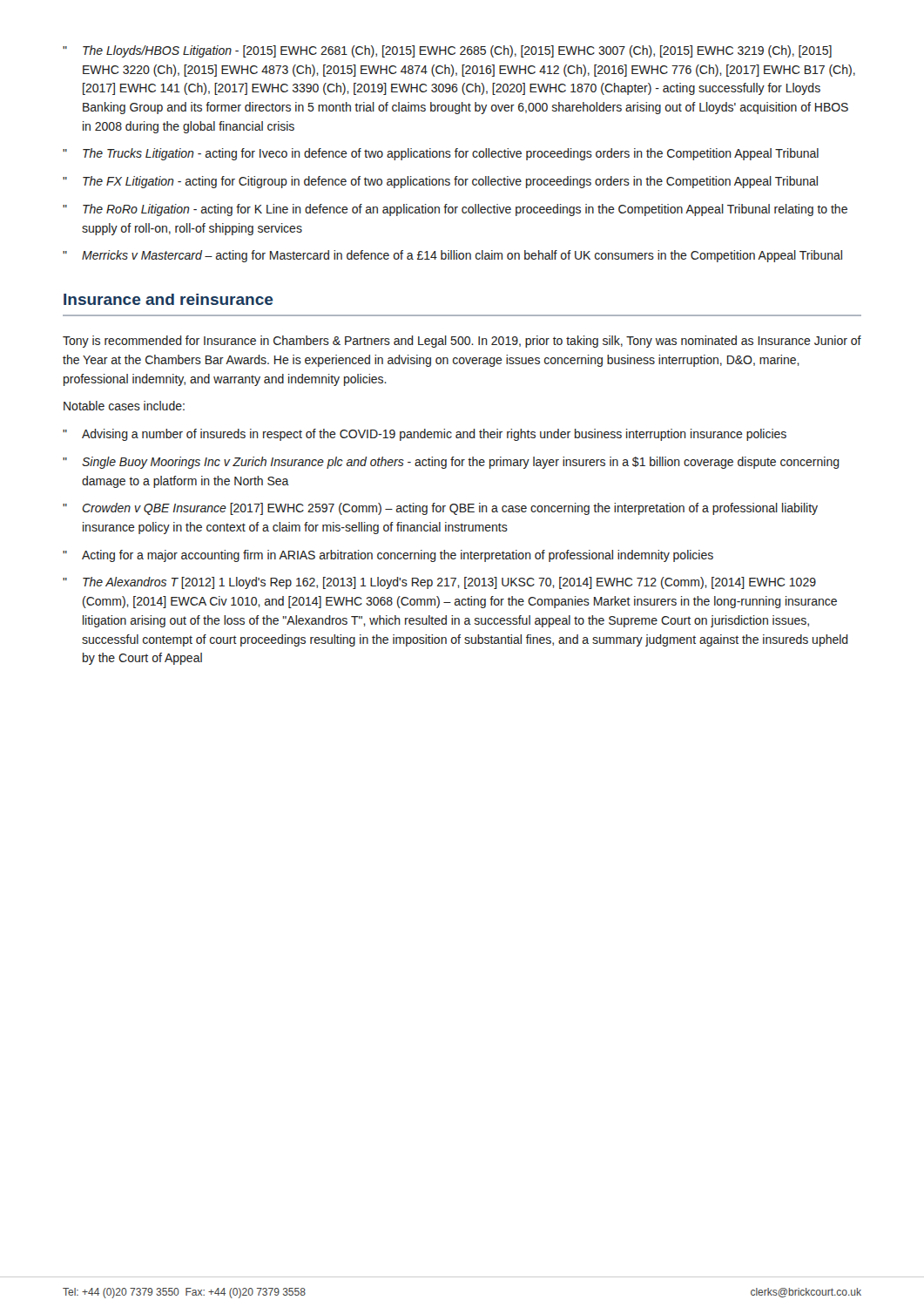Locate the block of text that opens with "Tony is recommended for Insurance in Chambers"

pos(462,360)
